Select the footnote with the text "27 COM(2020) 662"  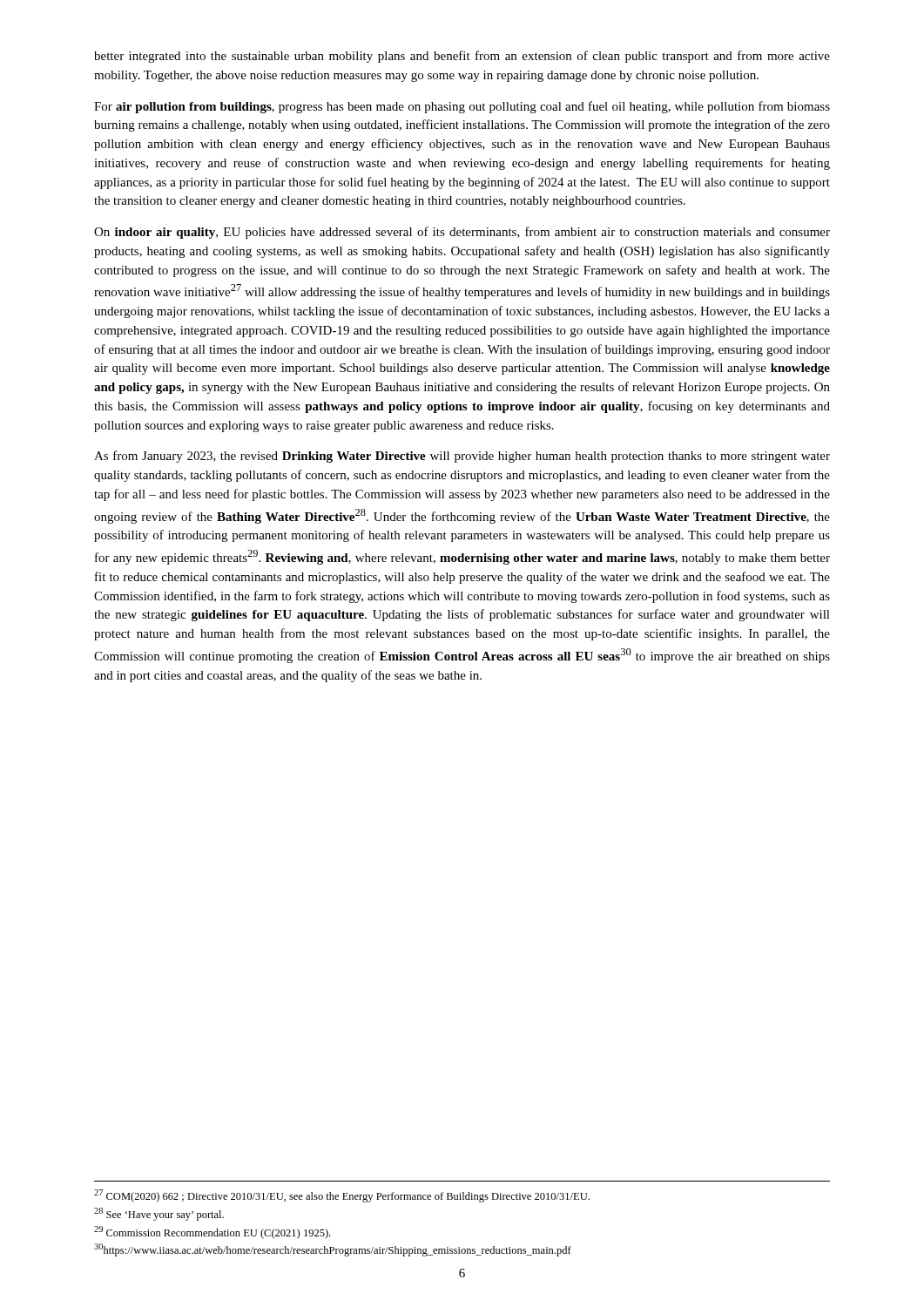tap(342, 1195)
